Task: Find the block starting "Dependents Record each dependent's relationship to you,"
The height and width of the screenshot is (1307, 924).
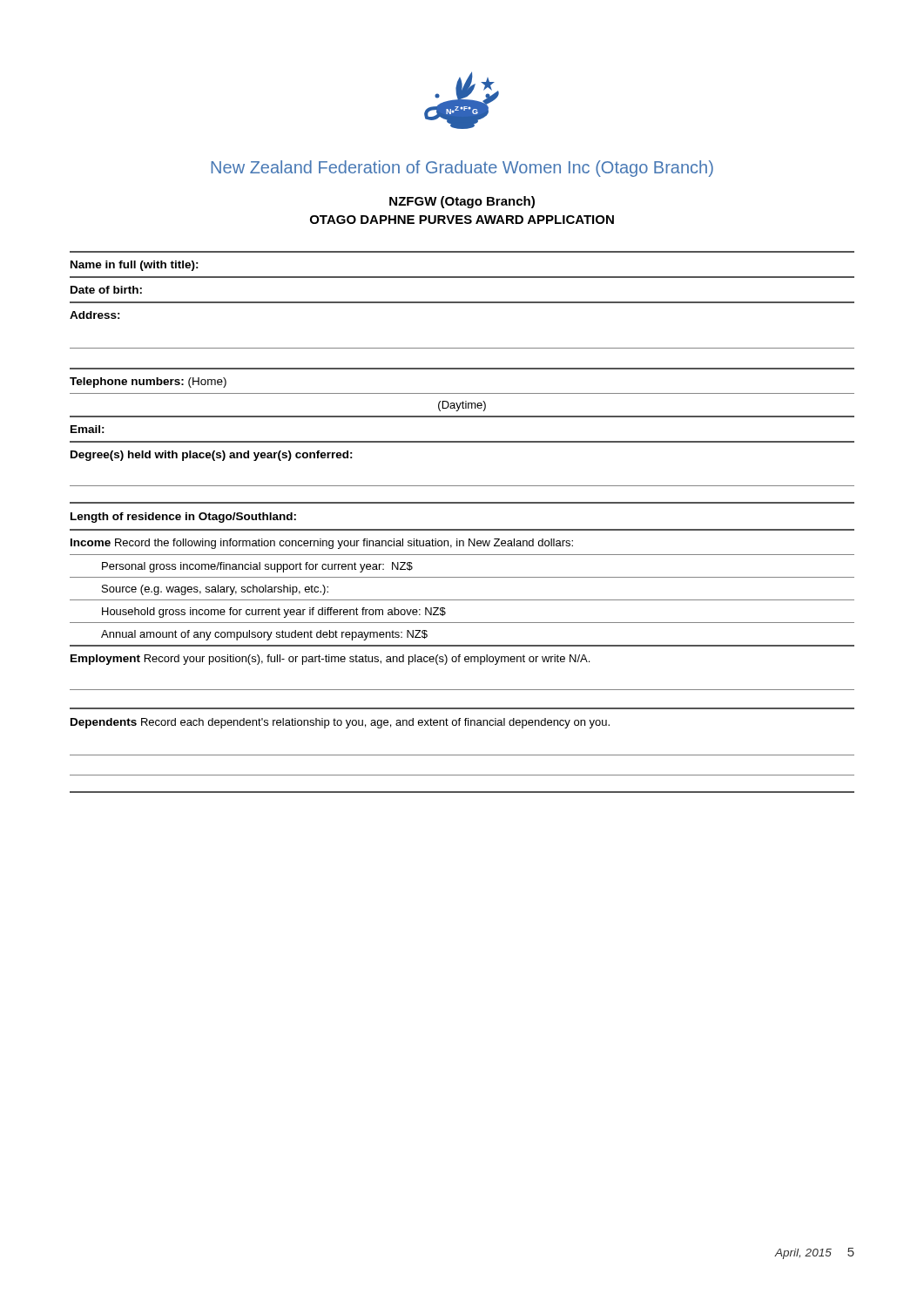Action: [462, 753]
